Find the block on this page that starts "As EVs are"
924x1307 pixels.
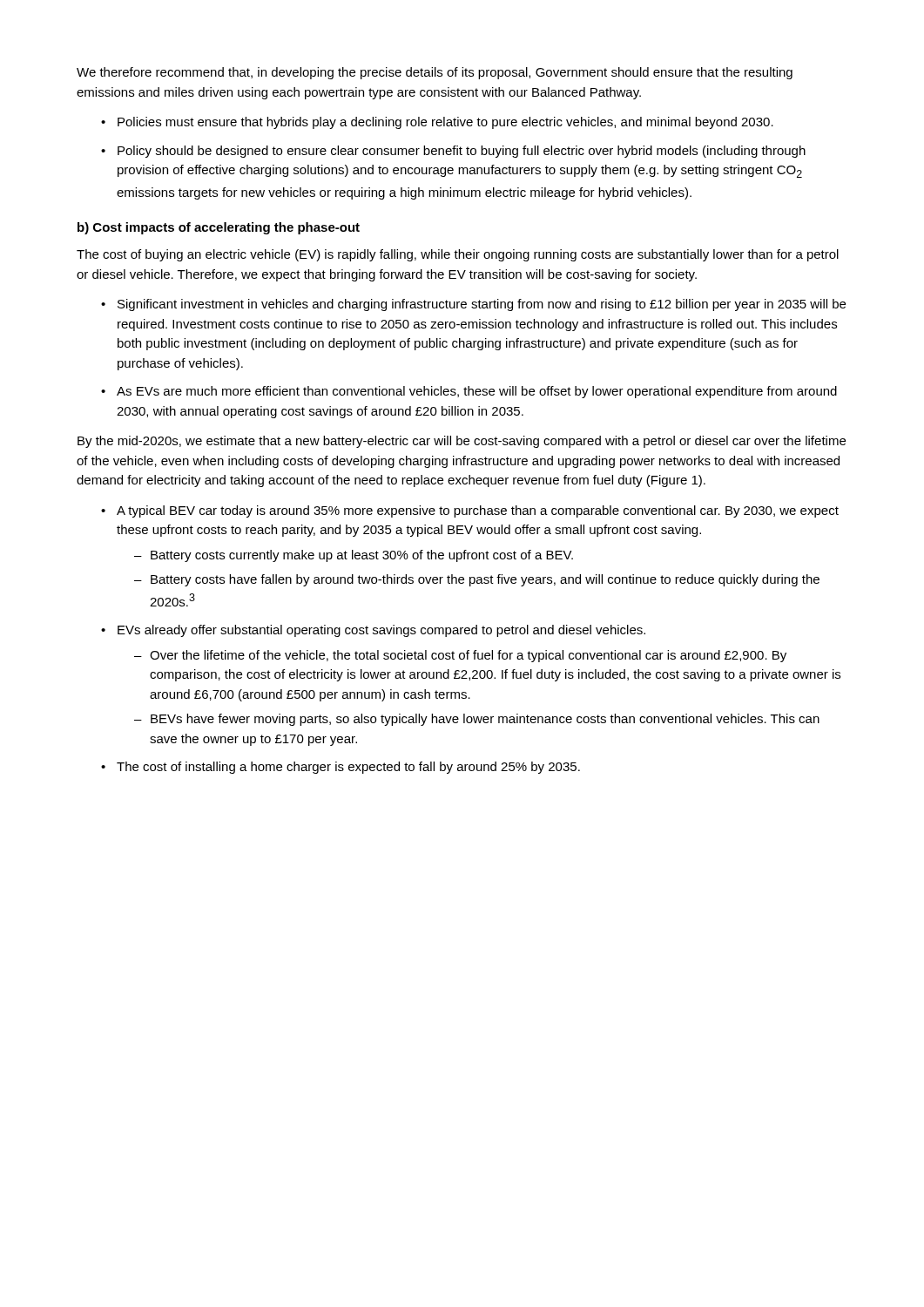(477, 401)
